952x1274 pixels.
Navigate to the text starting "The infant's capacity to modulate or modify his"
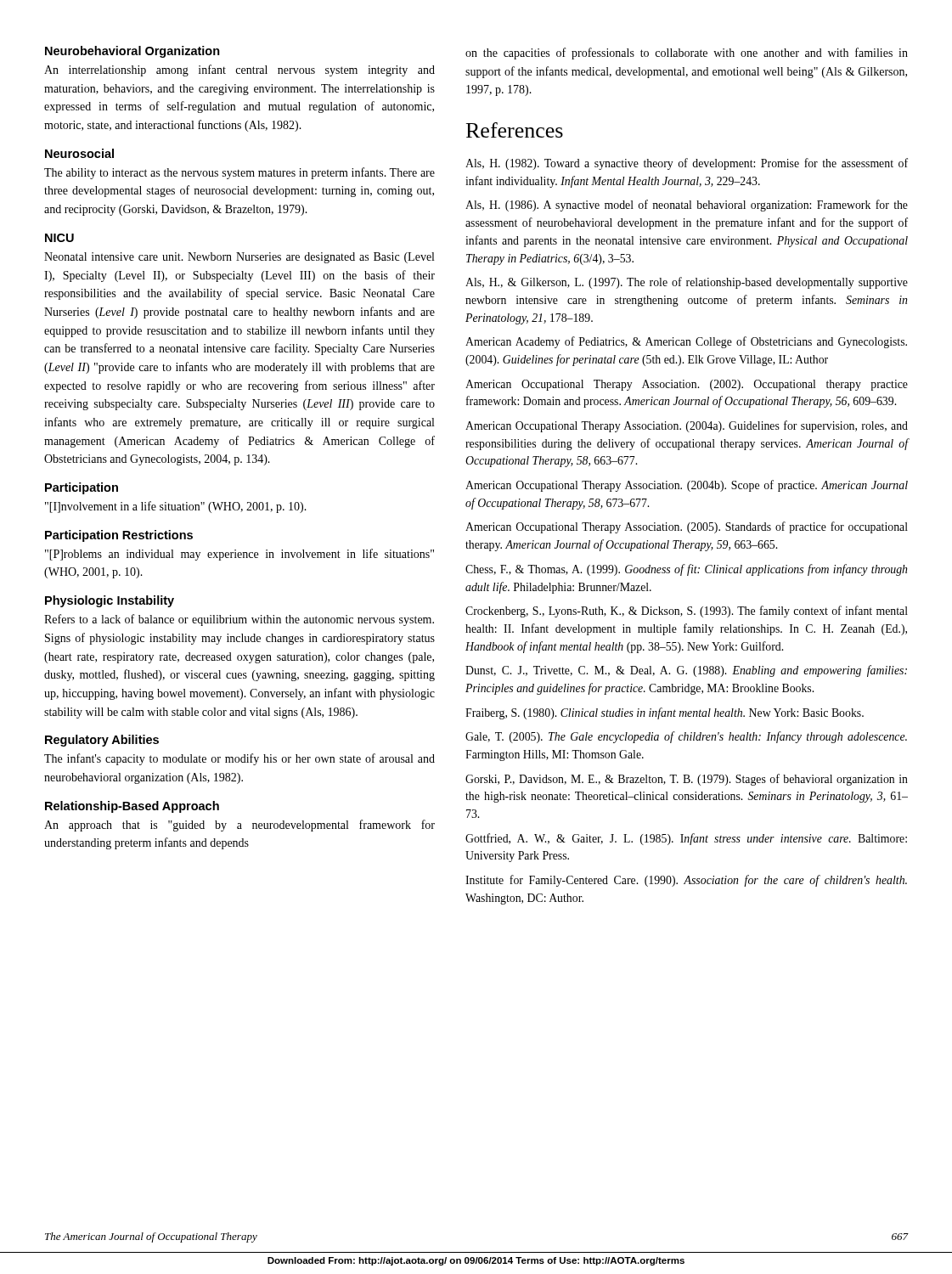click(x=239, y=768)
